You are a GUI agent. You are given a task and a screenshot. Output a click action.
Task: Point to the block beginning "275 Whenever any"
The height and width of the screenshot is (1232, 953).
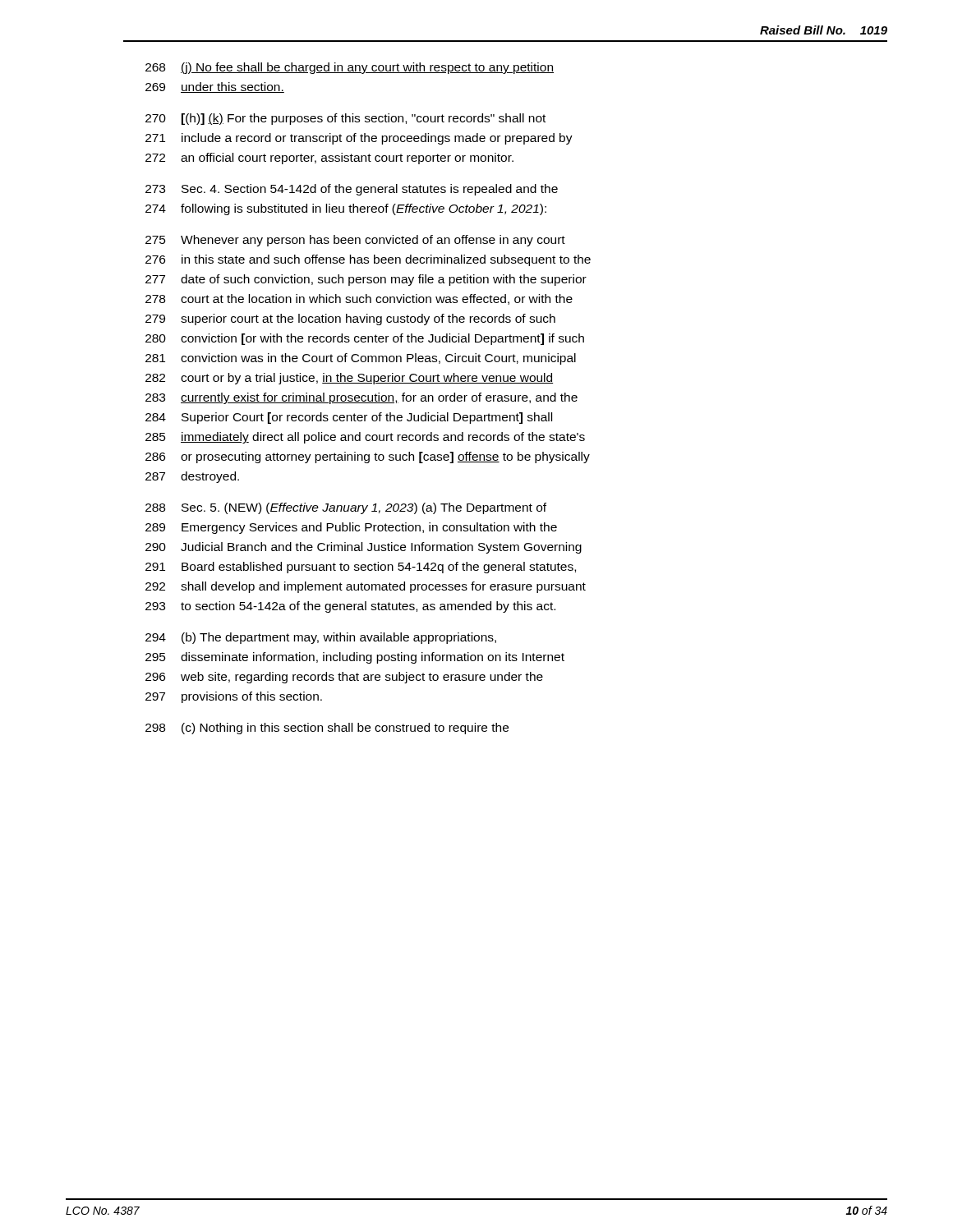[x=505, y=358]
